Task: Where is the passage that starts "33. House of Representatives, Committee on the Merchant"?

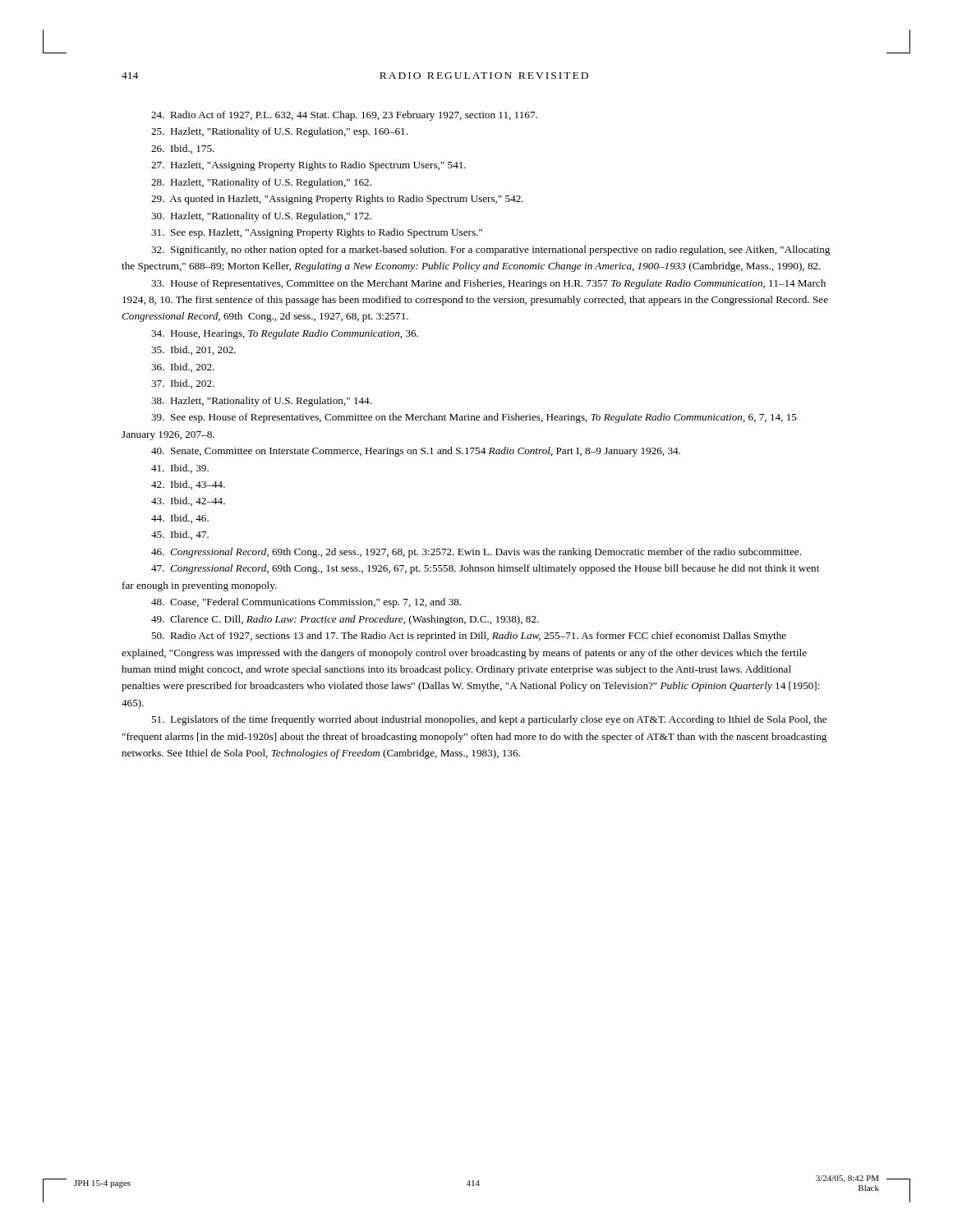Action: pyautogui.click(x=475, y=299)
